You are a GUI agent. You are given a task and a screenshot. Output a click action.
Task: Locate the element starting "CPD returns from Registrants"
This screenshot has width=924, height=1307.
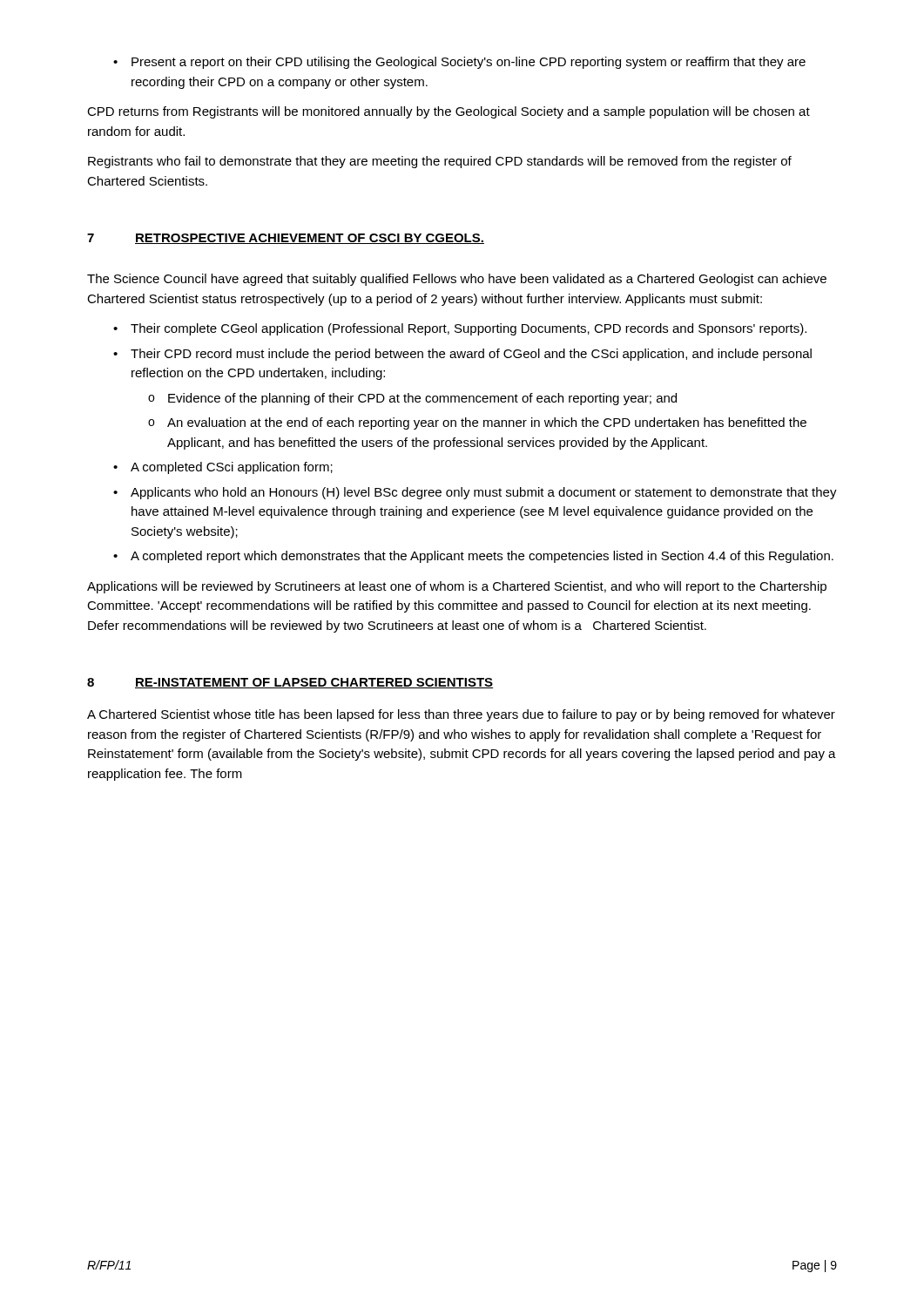(x=462, y=122)
